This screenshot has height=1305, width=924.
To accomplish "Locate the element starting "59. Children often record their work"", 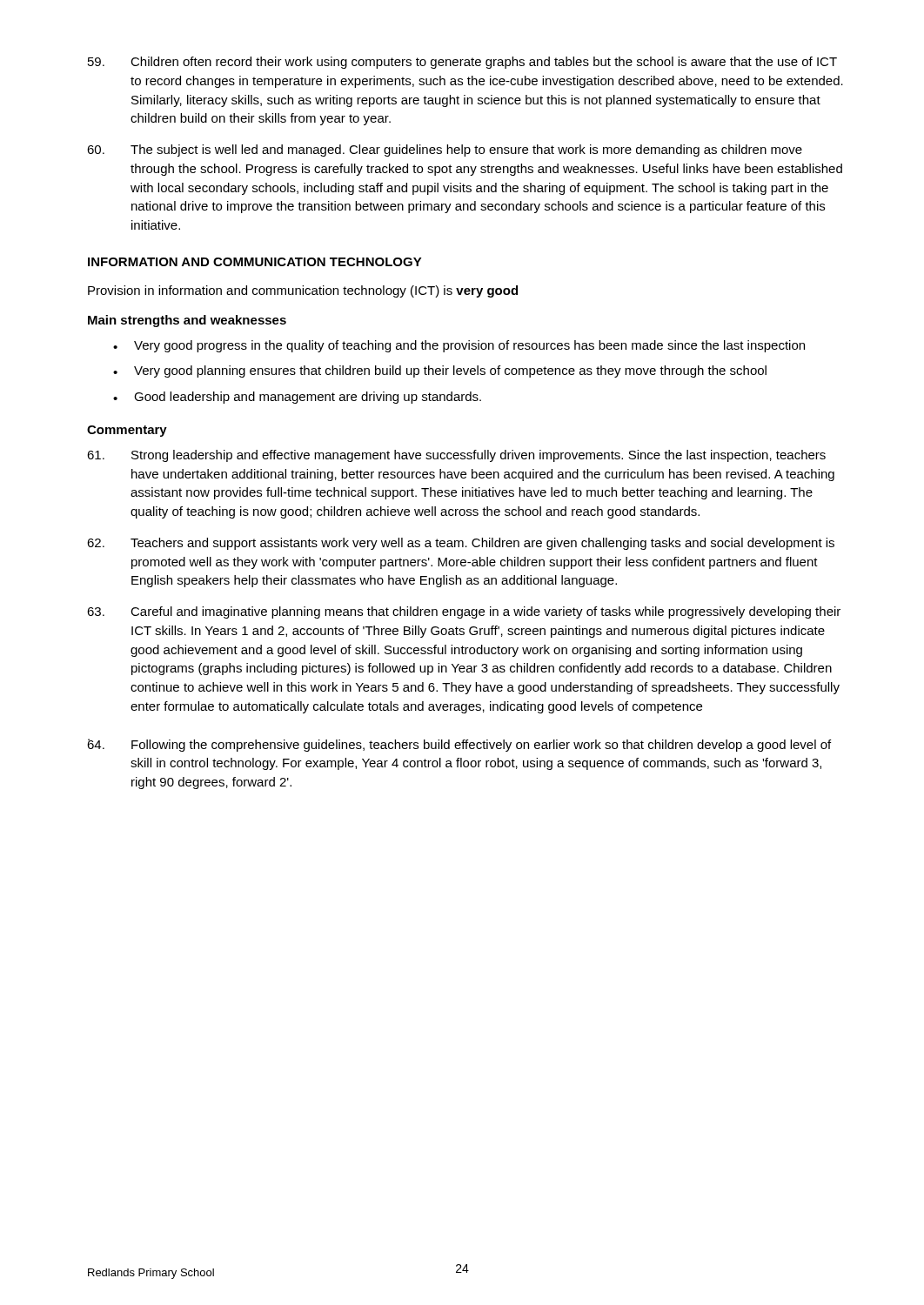I will 466,90.
